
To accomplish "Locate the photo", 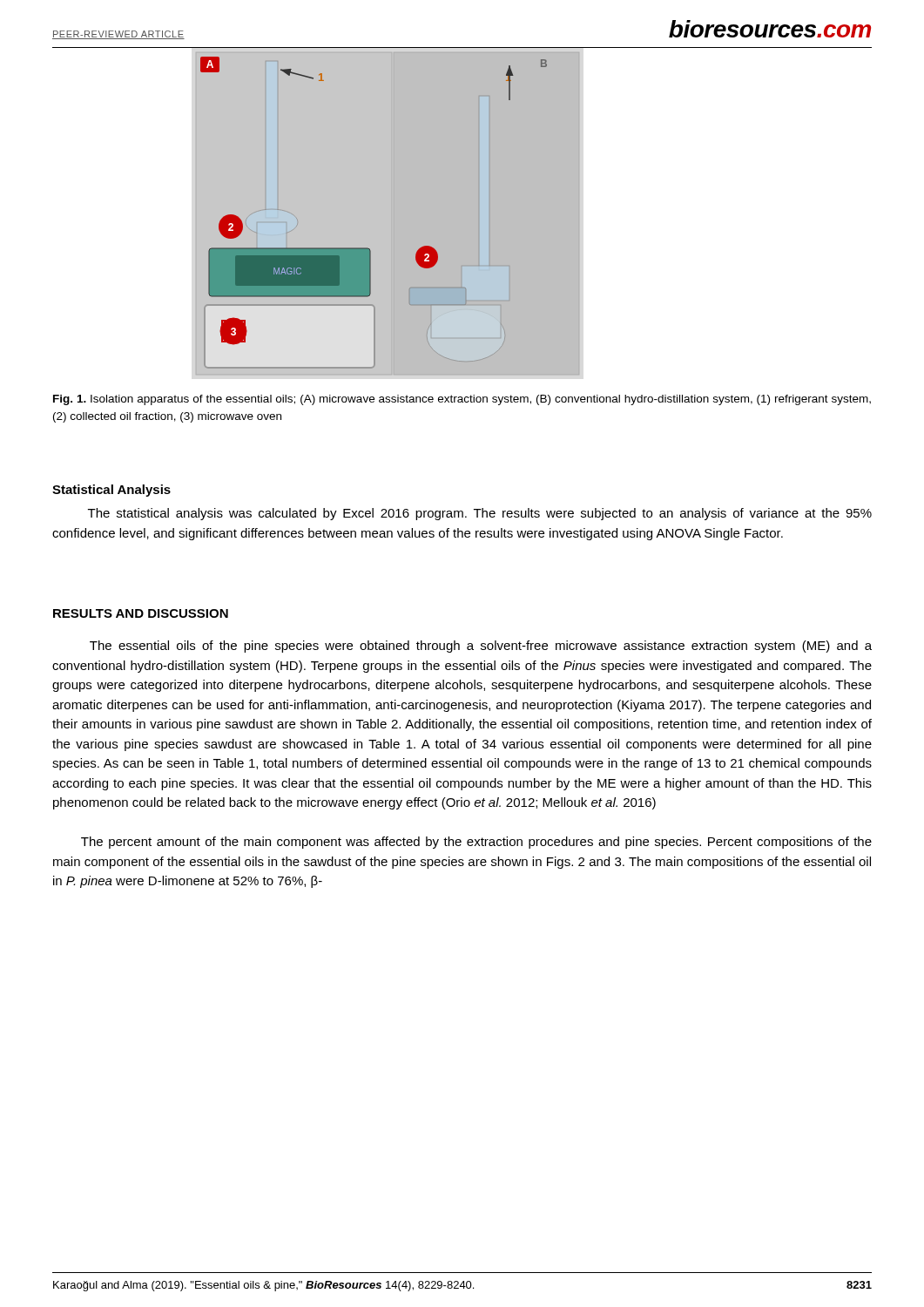I will (x=388, y=213).
